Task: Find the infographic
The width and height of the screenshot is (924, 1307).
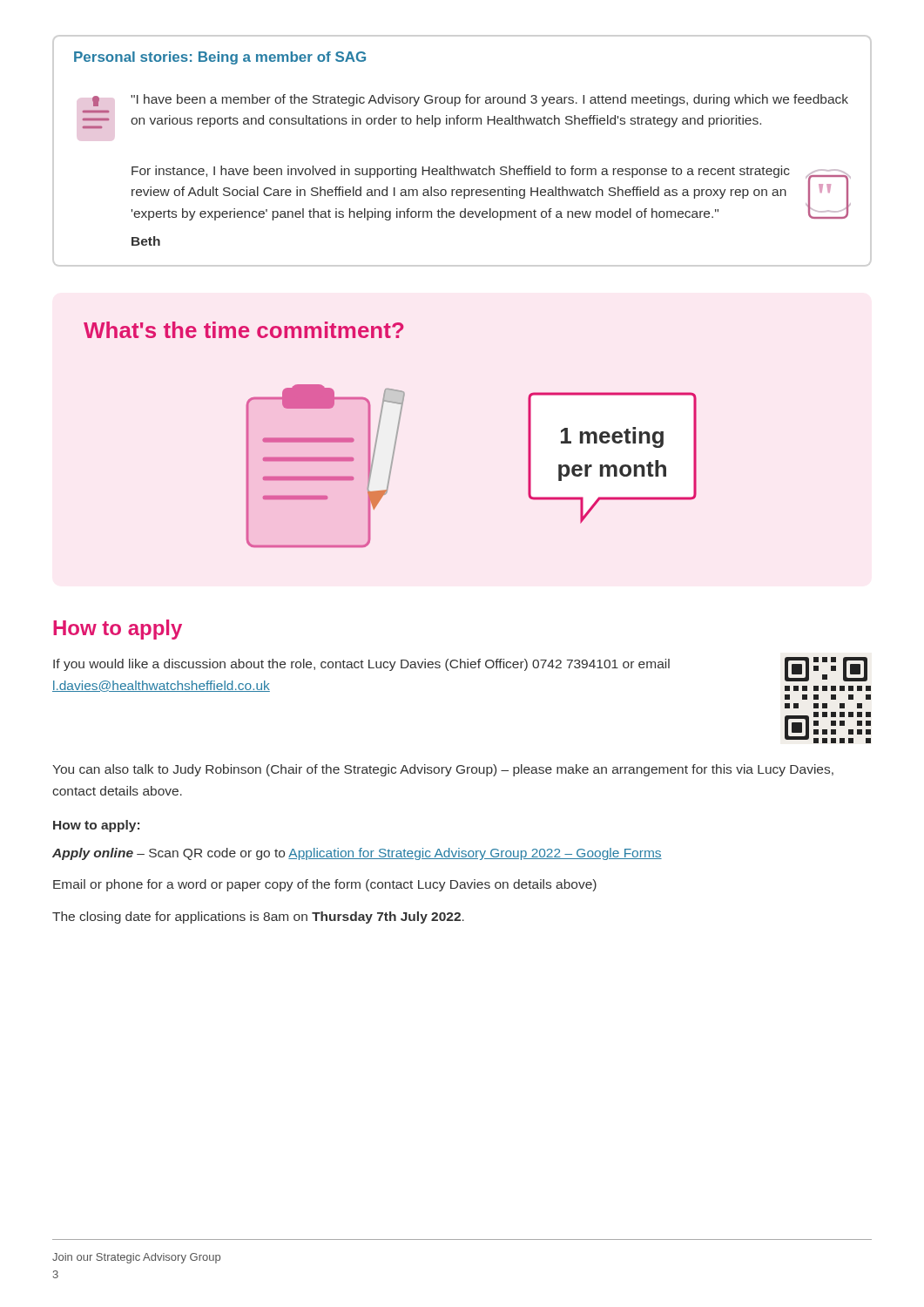Action: click(x=462, y=459)
